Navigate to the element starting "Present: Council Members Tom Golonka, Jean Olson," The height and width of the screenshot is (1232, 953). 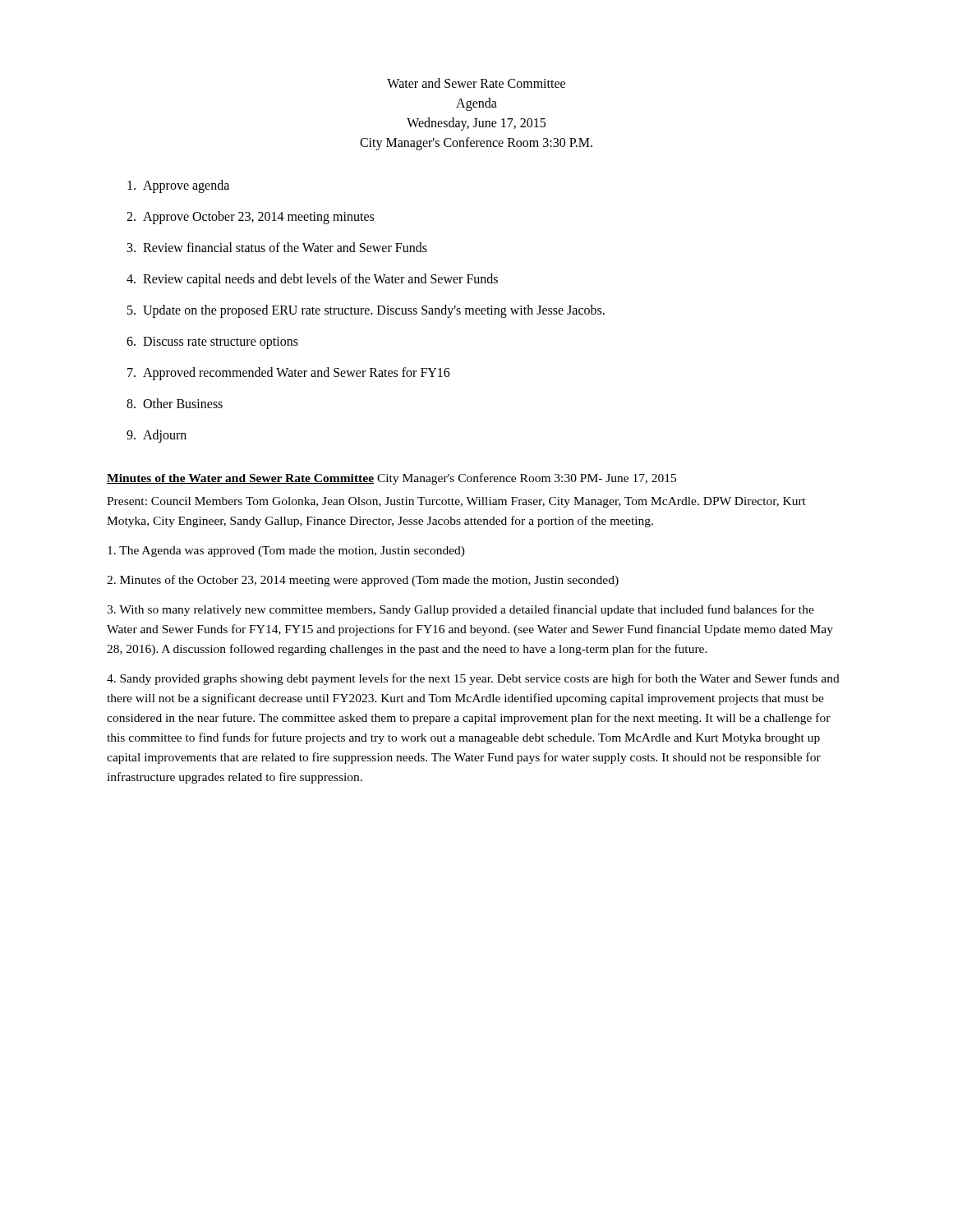click(x=476, y=511)
